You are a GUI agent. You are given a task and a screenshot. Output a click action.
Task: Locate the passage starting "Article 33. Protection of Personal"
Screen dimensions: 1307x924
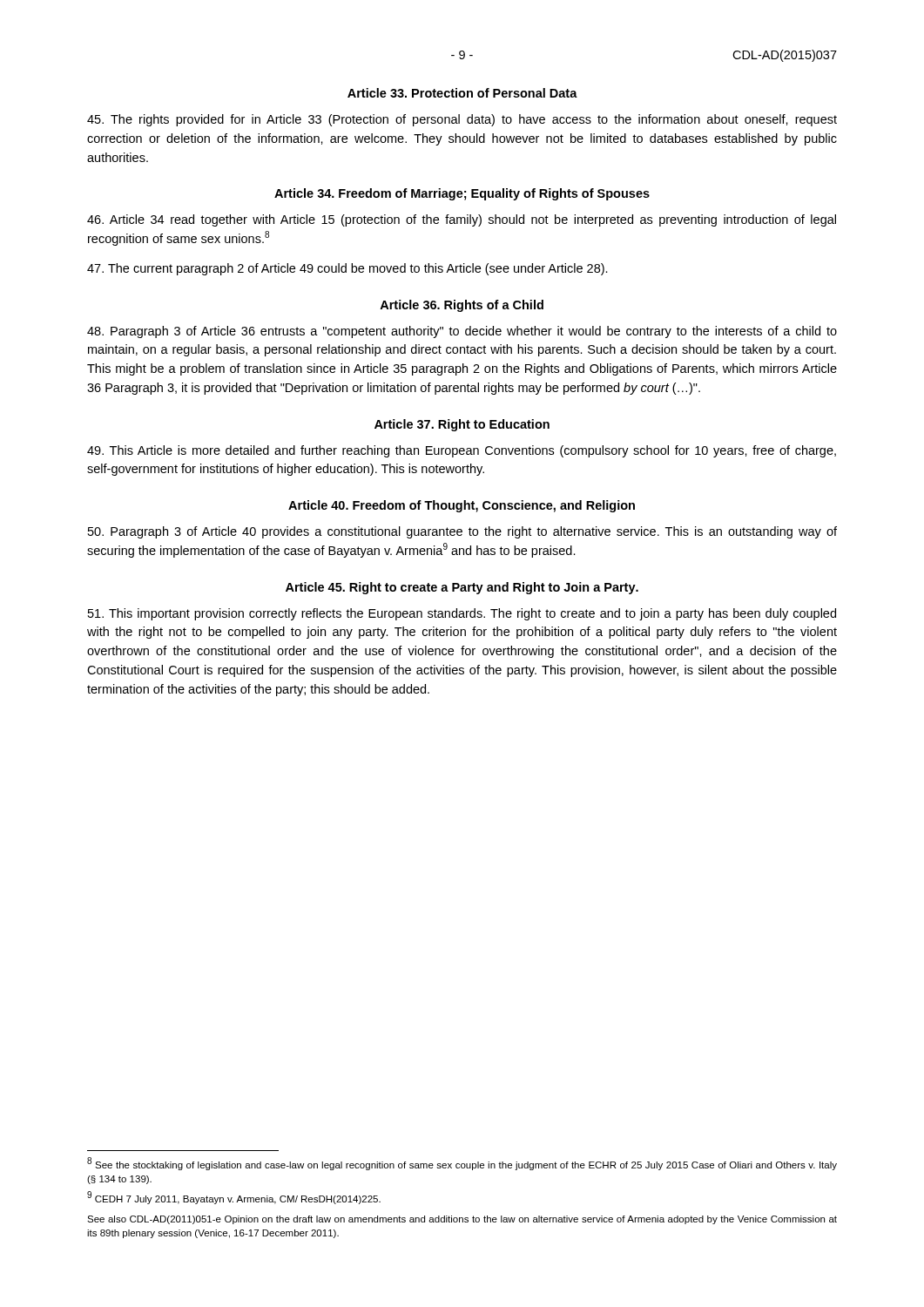coord(462,93)
